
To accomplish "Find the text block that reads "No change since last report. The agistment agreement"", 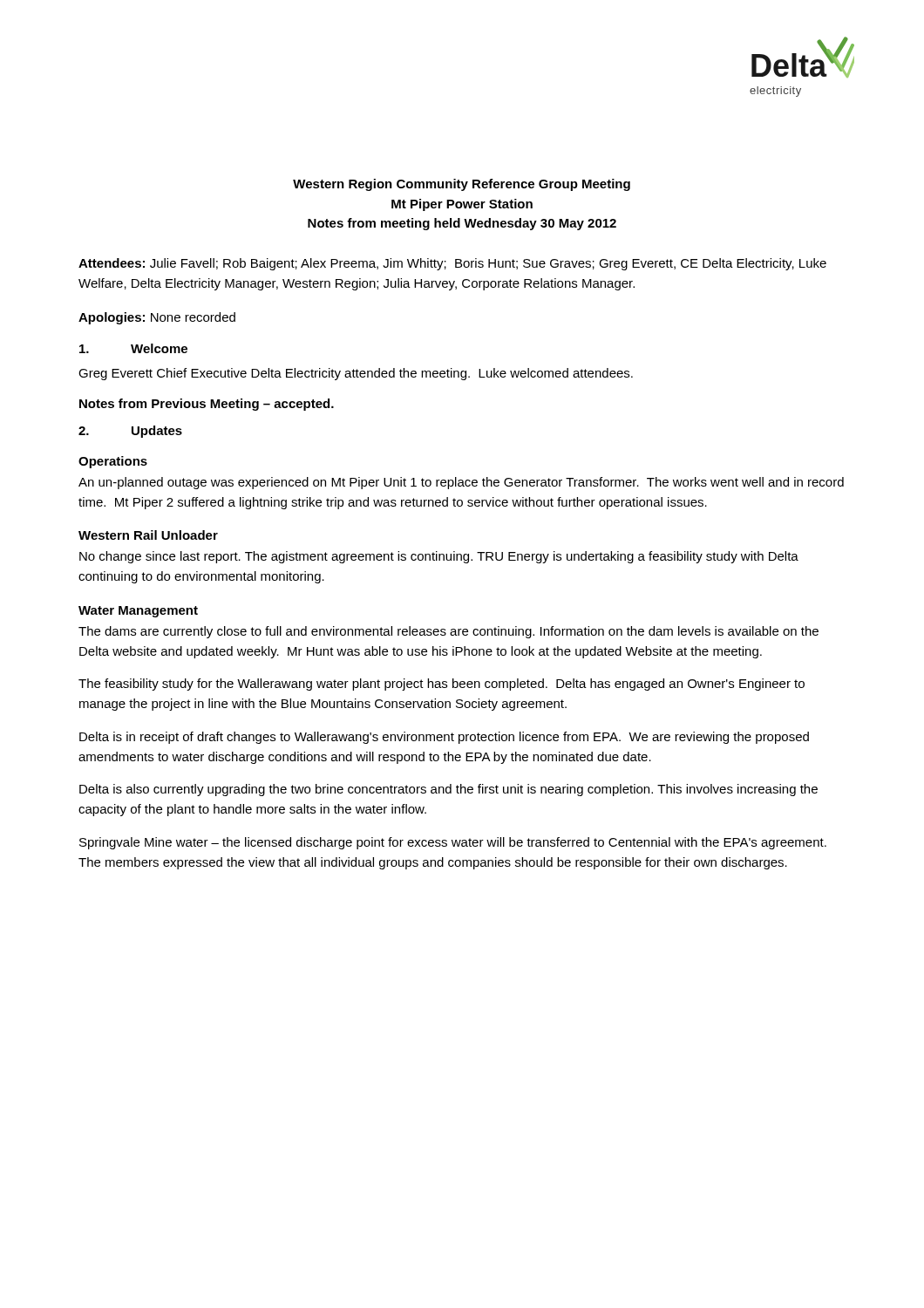I will coord(438,566).
